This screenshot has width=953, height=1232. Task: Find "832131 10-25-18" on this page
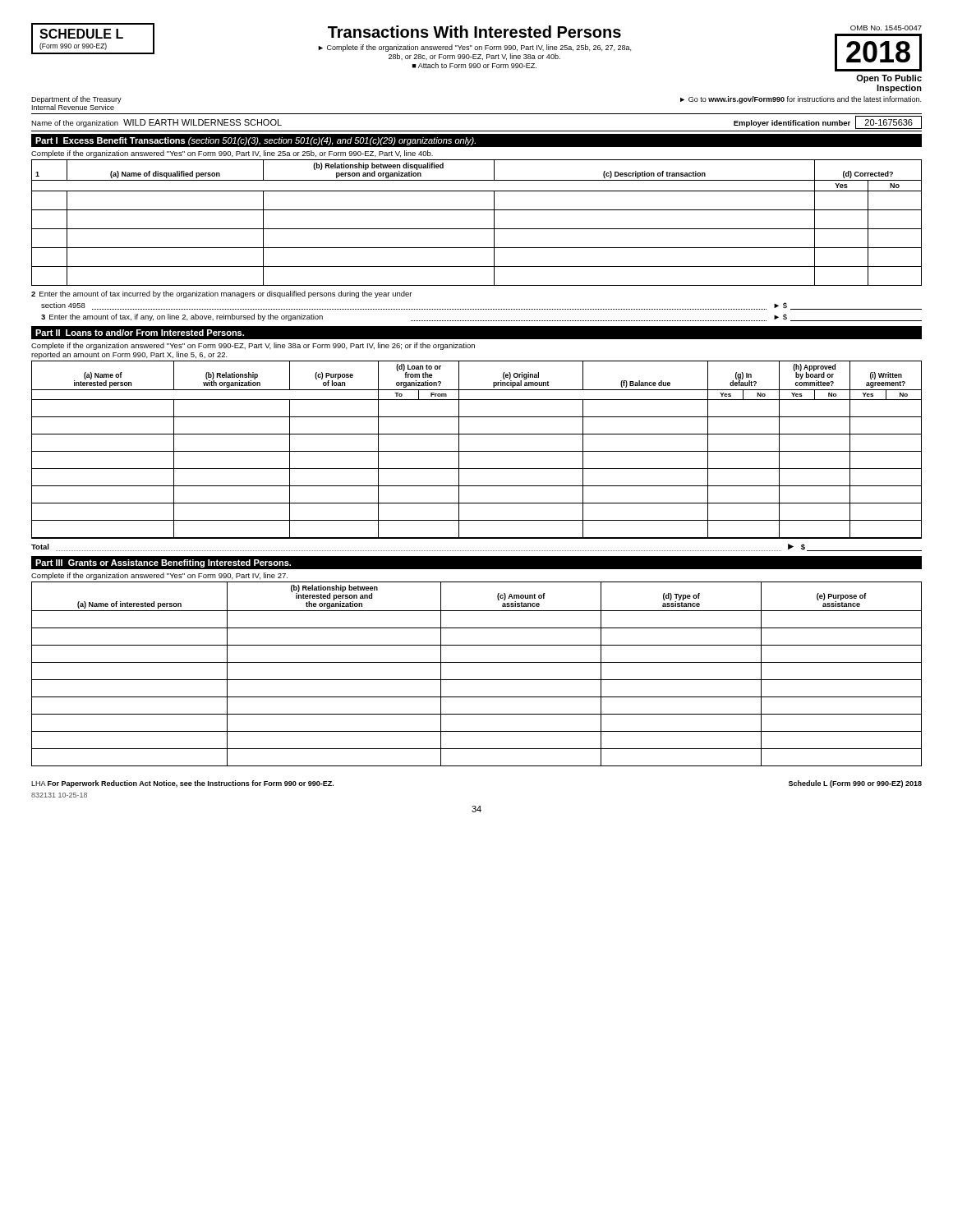(x=59, y=795)
